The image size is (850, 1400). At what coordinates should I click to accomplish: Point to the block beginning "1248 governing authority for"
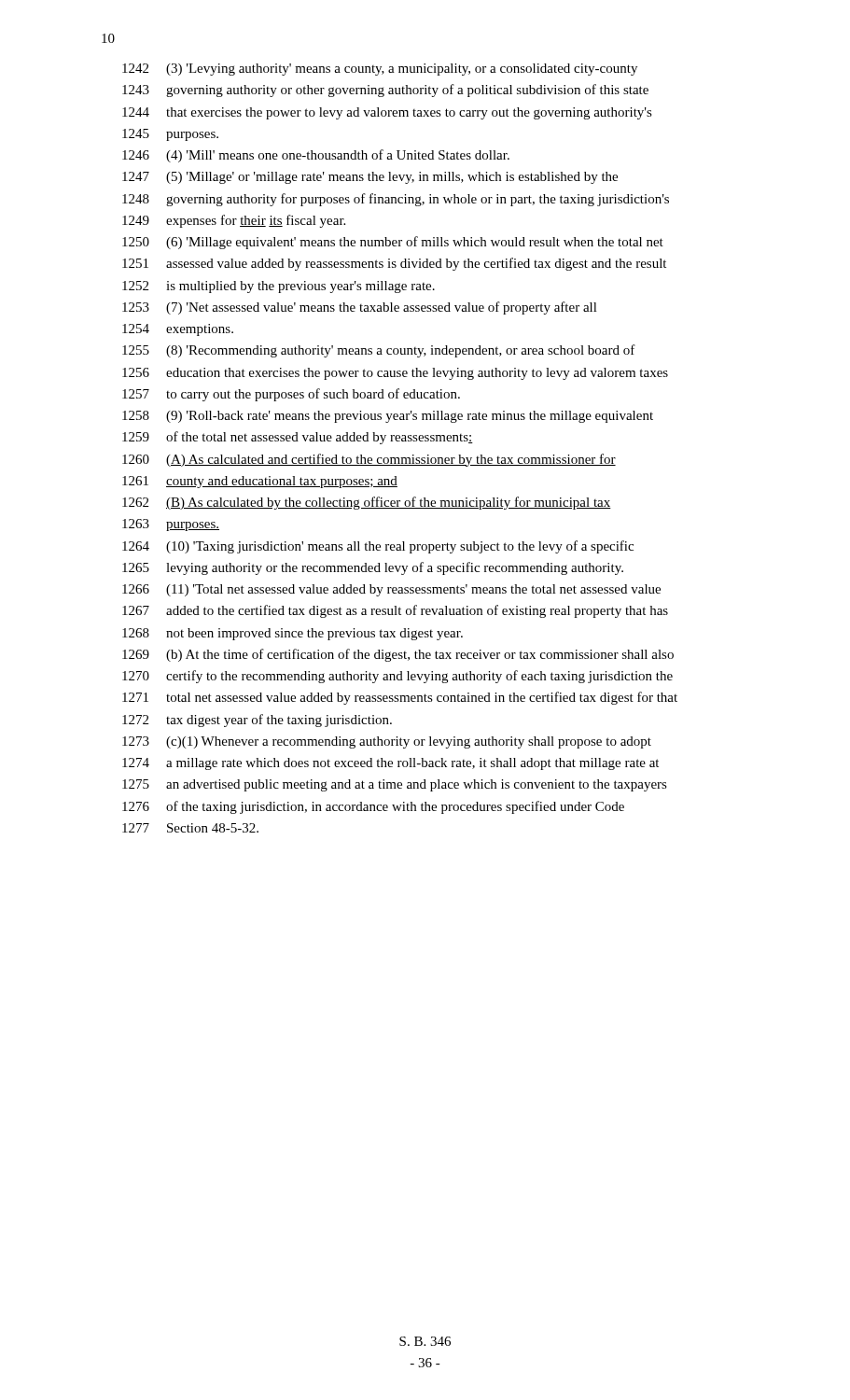pyautogui.click(x=438, y=199)
